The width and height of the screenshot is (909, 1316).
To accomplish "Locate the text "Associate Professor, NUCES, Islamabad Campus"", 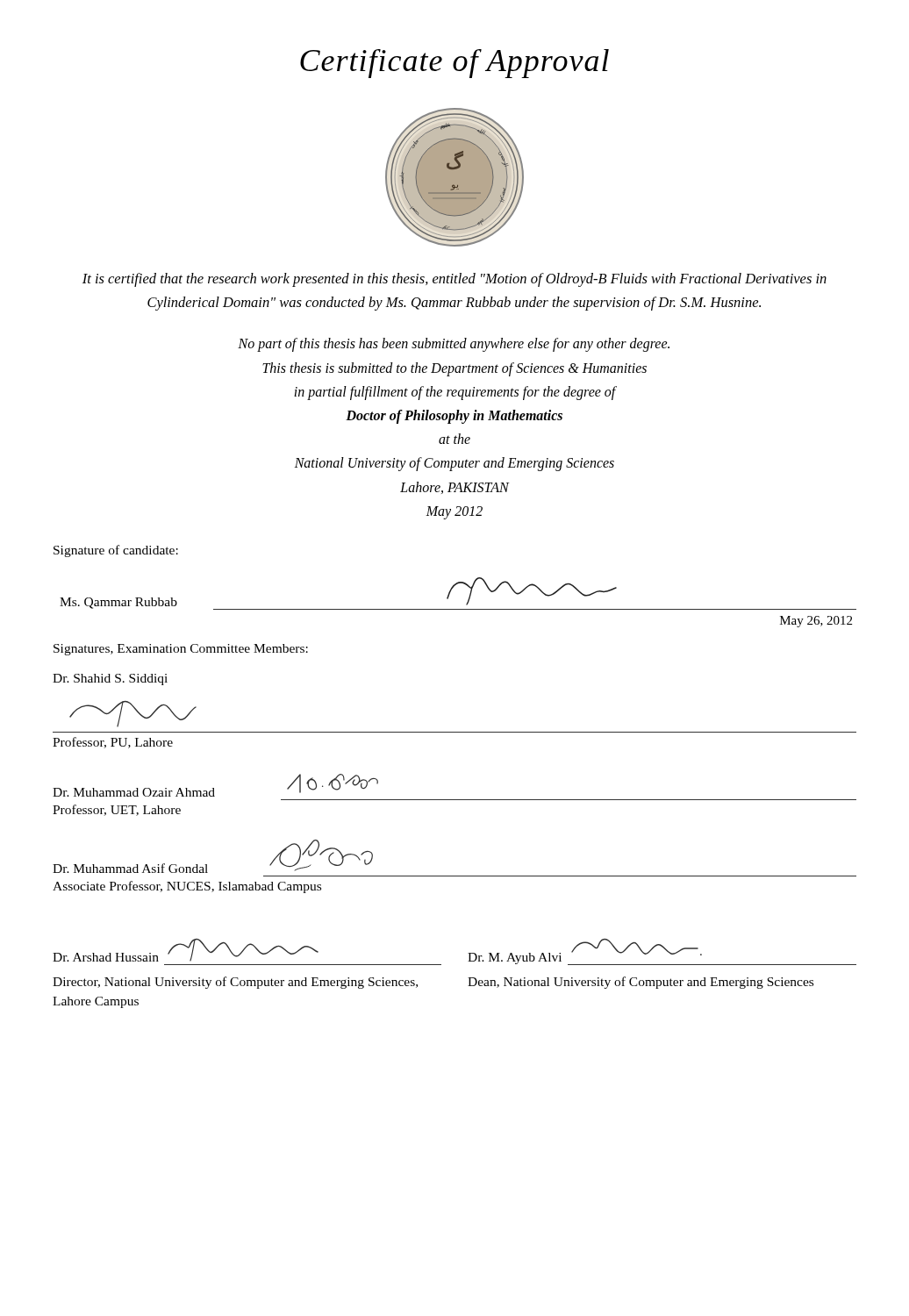I will pos(187,886).
